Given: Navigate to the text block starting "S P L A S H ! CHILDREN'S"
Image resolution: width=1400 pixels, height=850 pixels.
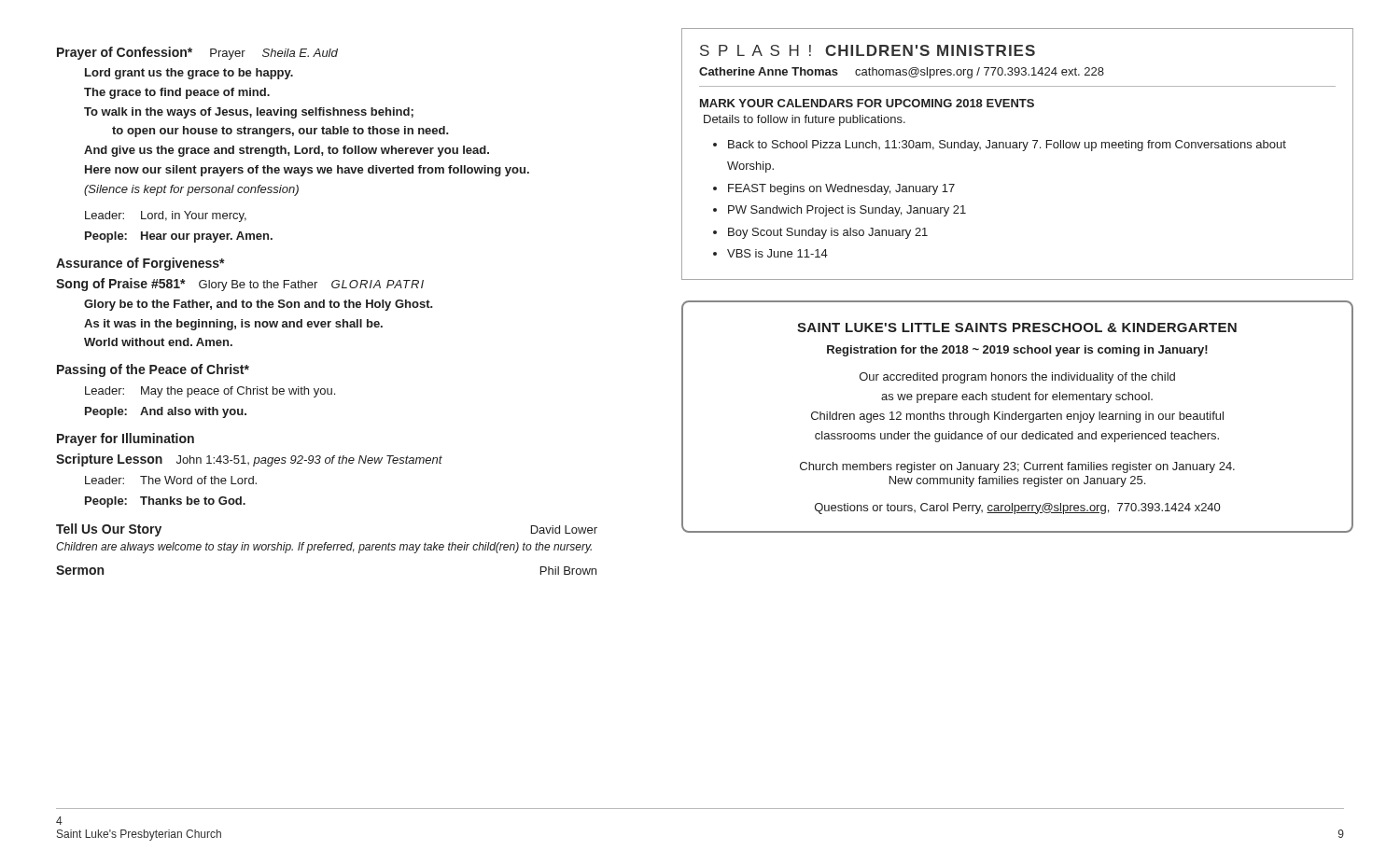Looking at the screenshot, I should pyautogui.click(x=1017, y=153).
